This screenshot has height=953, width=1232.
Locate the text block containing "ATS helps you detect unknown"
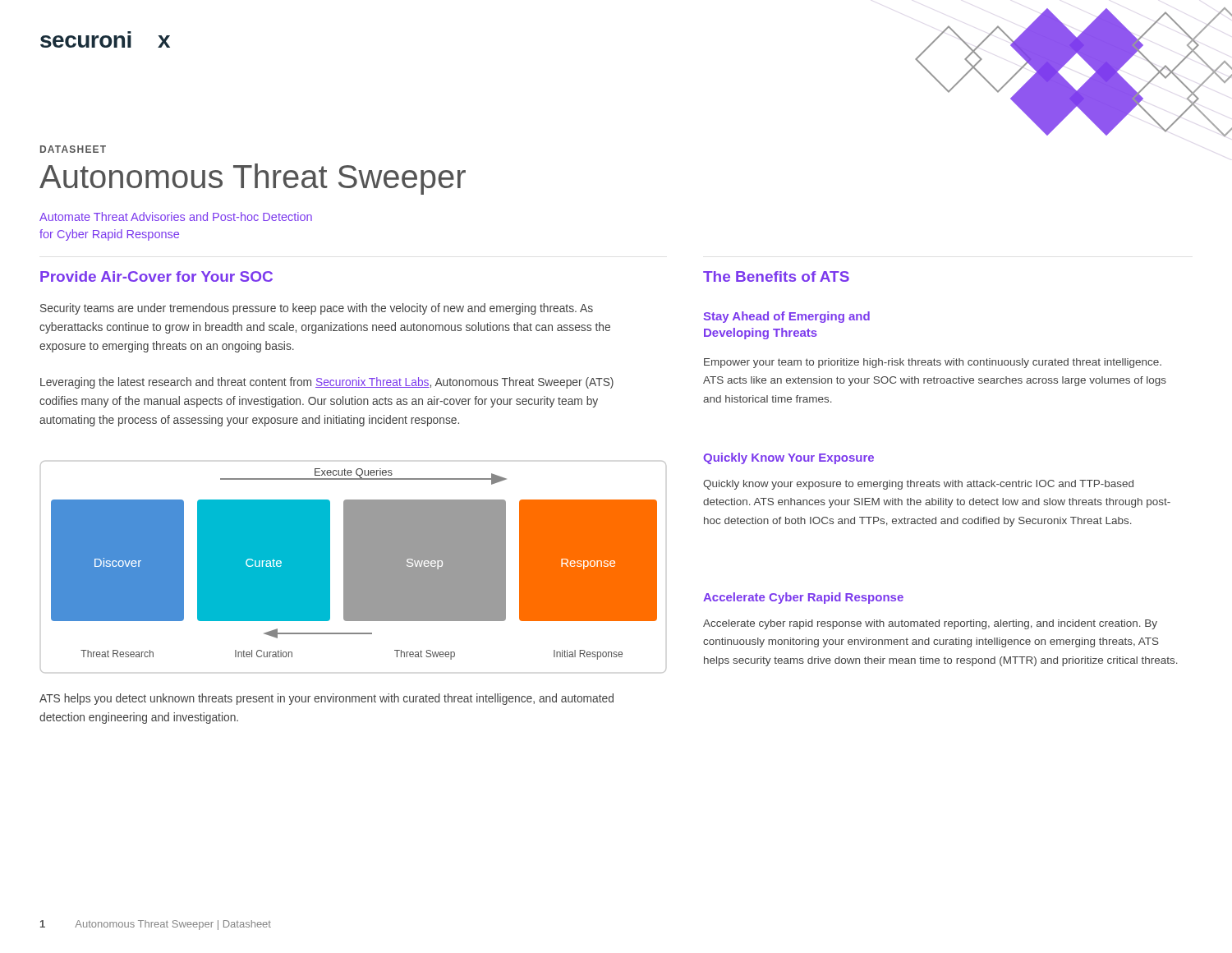pos(327,708)
